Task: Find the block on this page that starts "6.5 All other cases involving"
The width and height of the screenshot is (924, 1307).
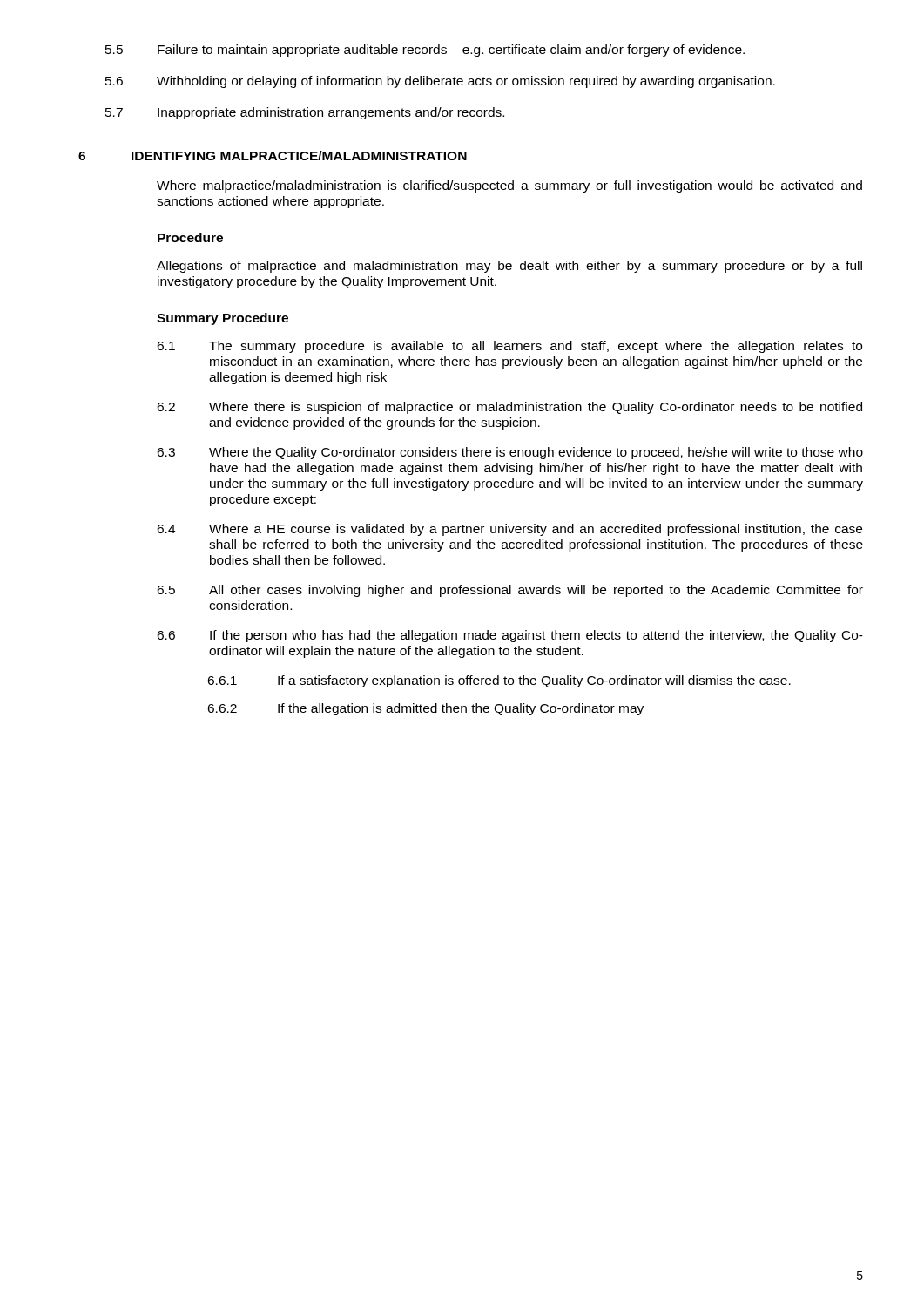Action: [510, 598]
